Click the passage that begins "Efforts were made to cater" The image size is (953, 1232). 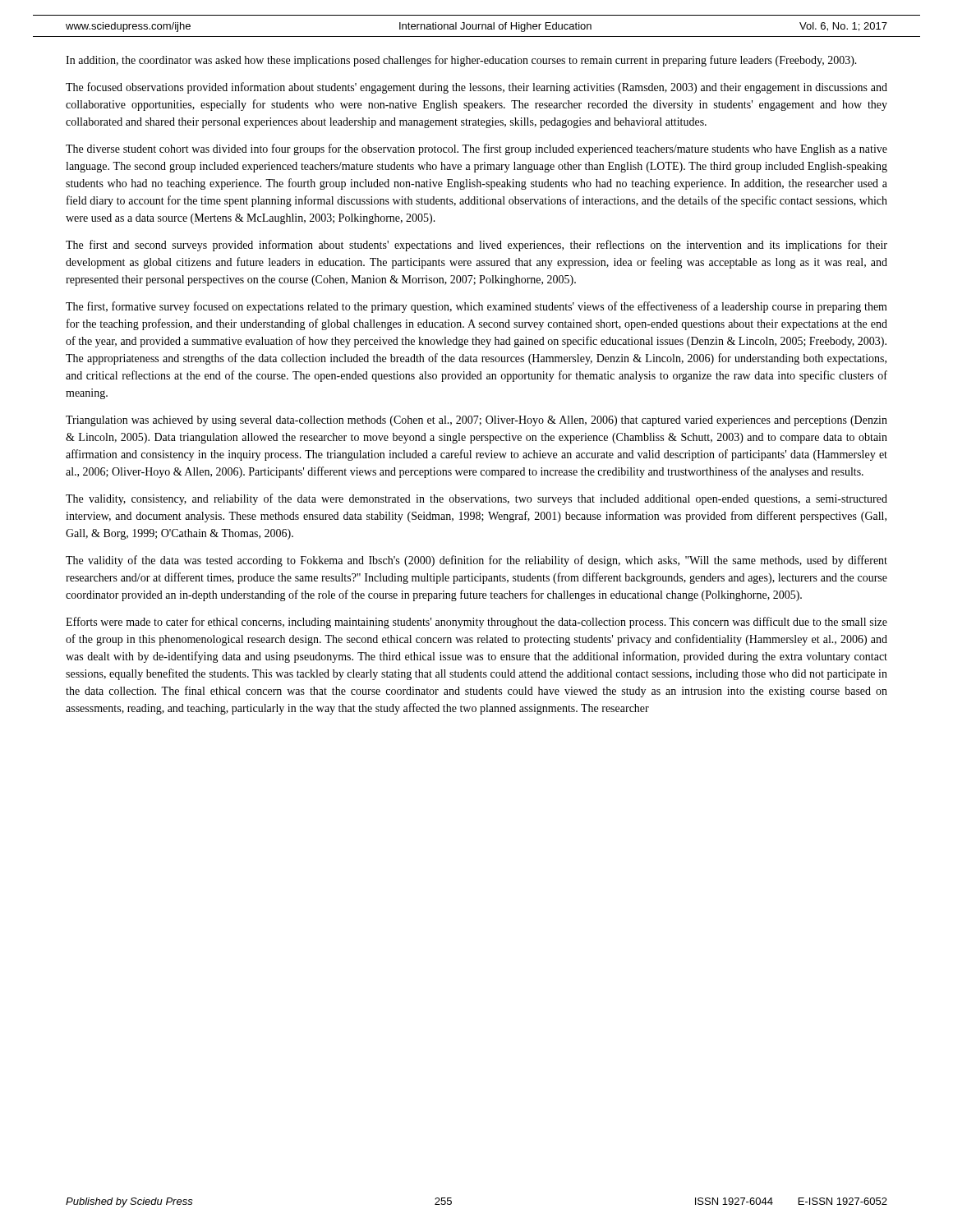point(476,665)
